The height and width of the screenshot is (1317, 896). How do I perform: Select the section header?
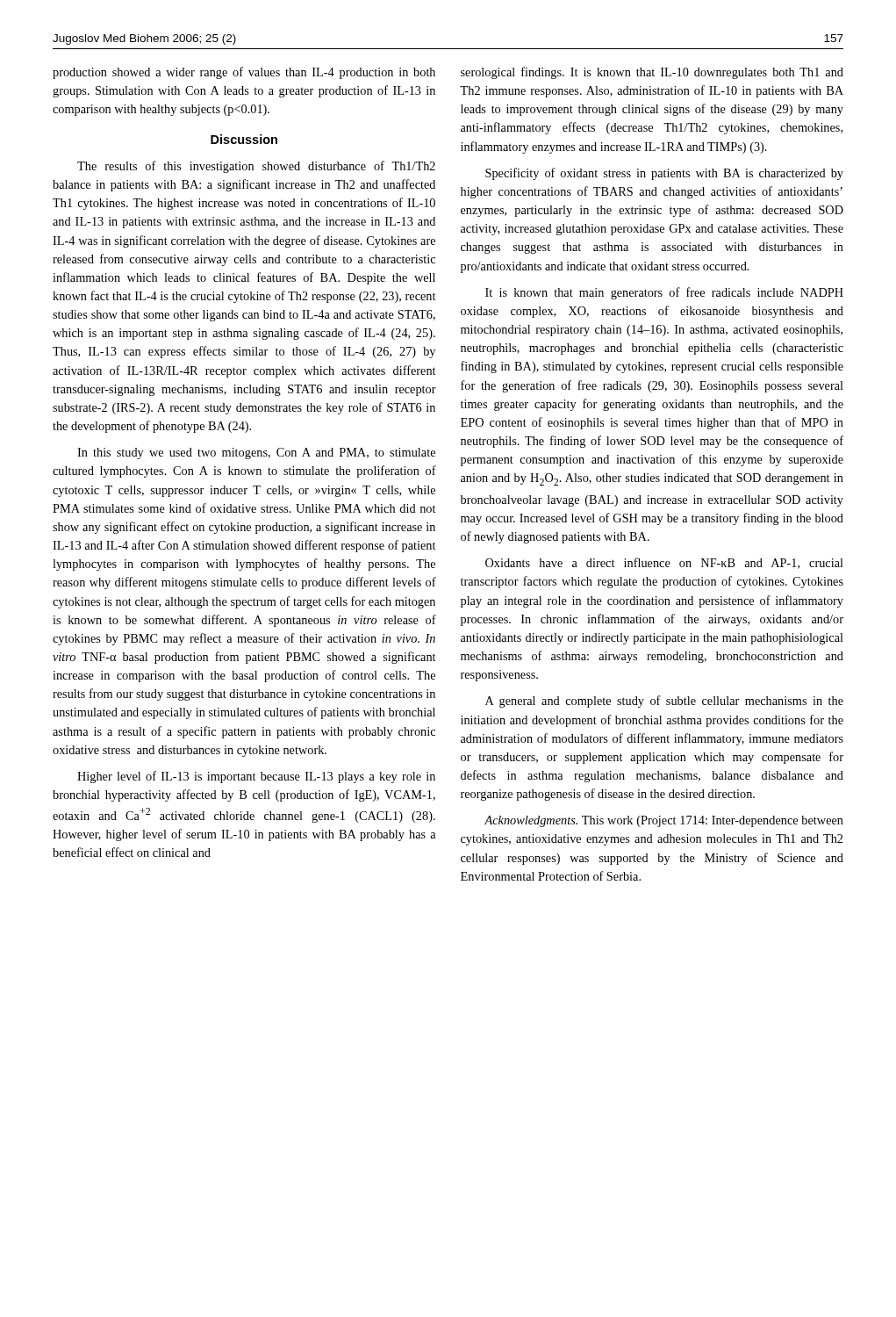[x=244, y=141]
